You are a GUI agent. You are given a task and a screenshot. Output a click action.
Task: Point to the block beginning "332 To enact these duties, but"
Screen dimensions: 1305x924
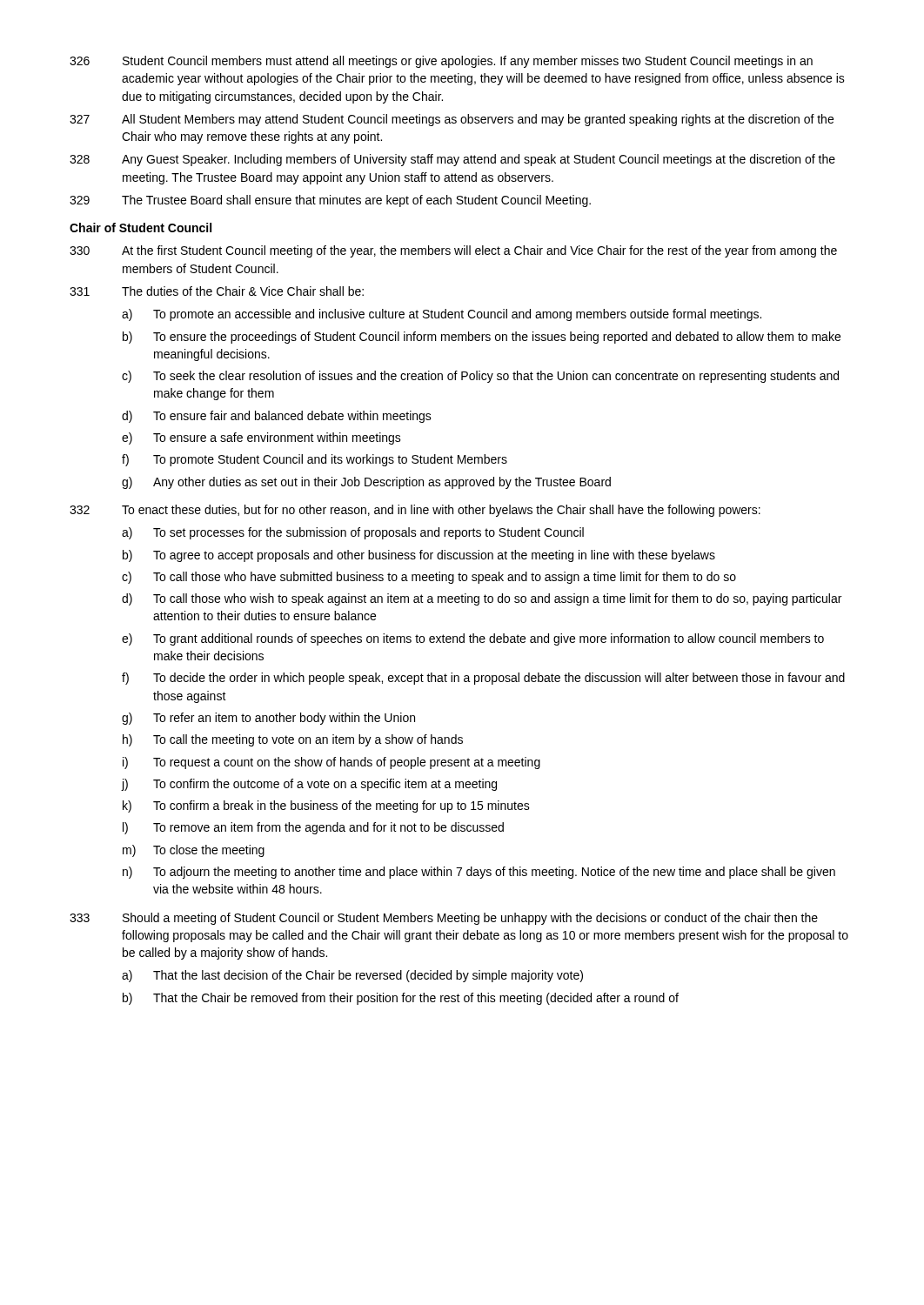click(x=415, y=511)
